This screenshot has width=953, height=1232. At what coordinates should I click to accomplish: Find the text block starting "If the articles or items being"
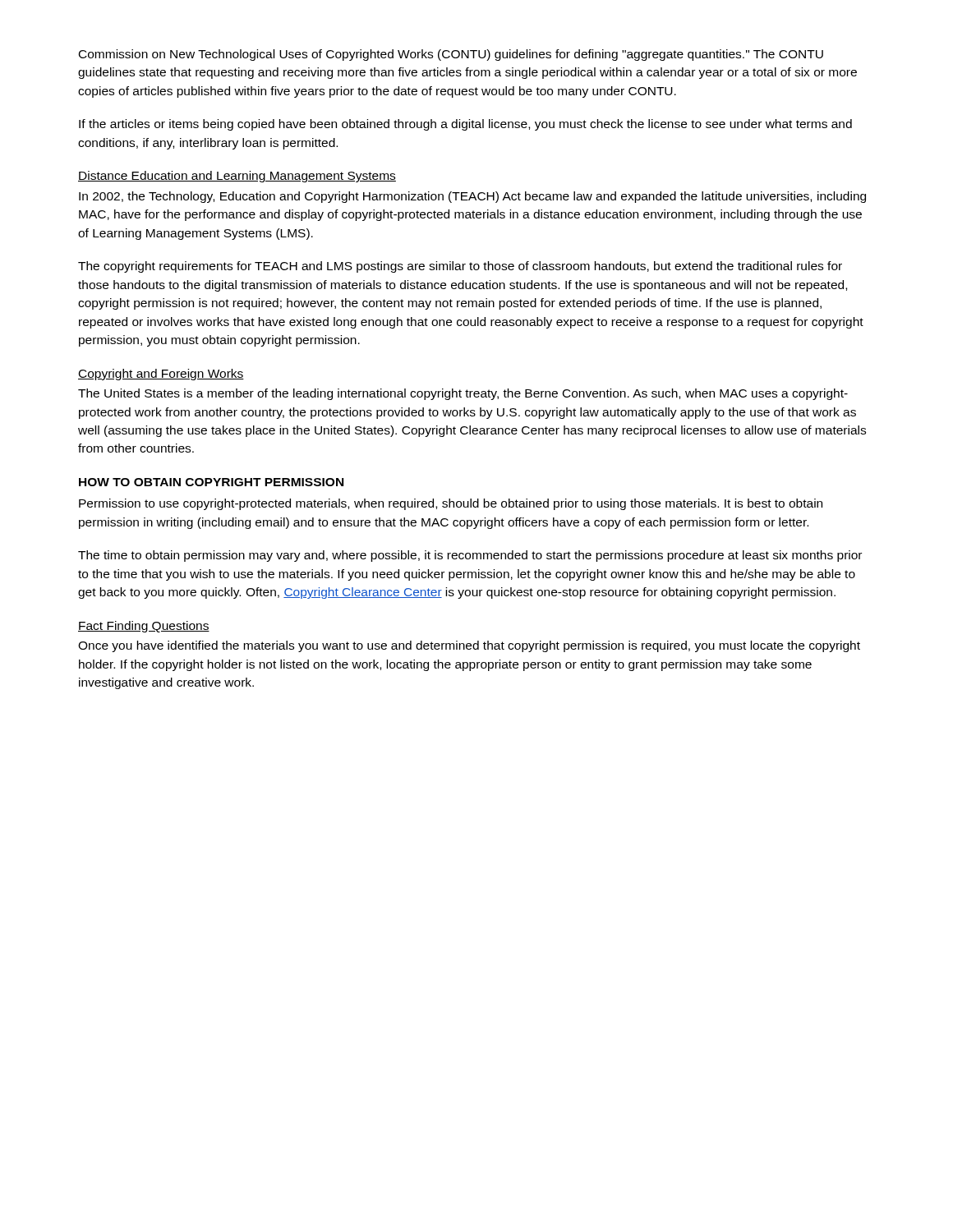point(476,134)
